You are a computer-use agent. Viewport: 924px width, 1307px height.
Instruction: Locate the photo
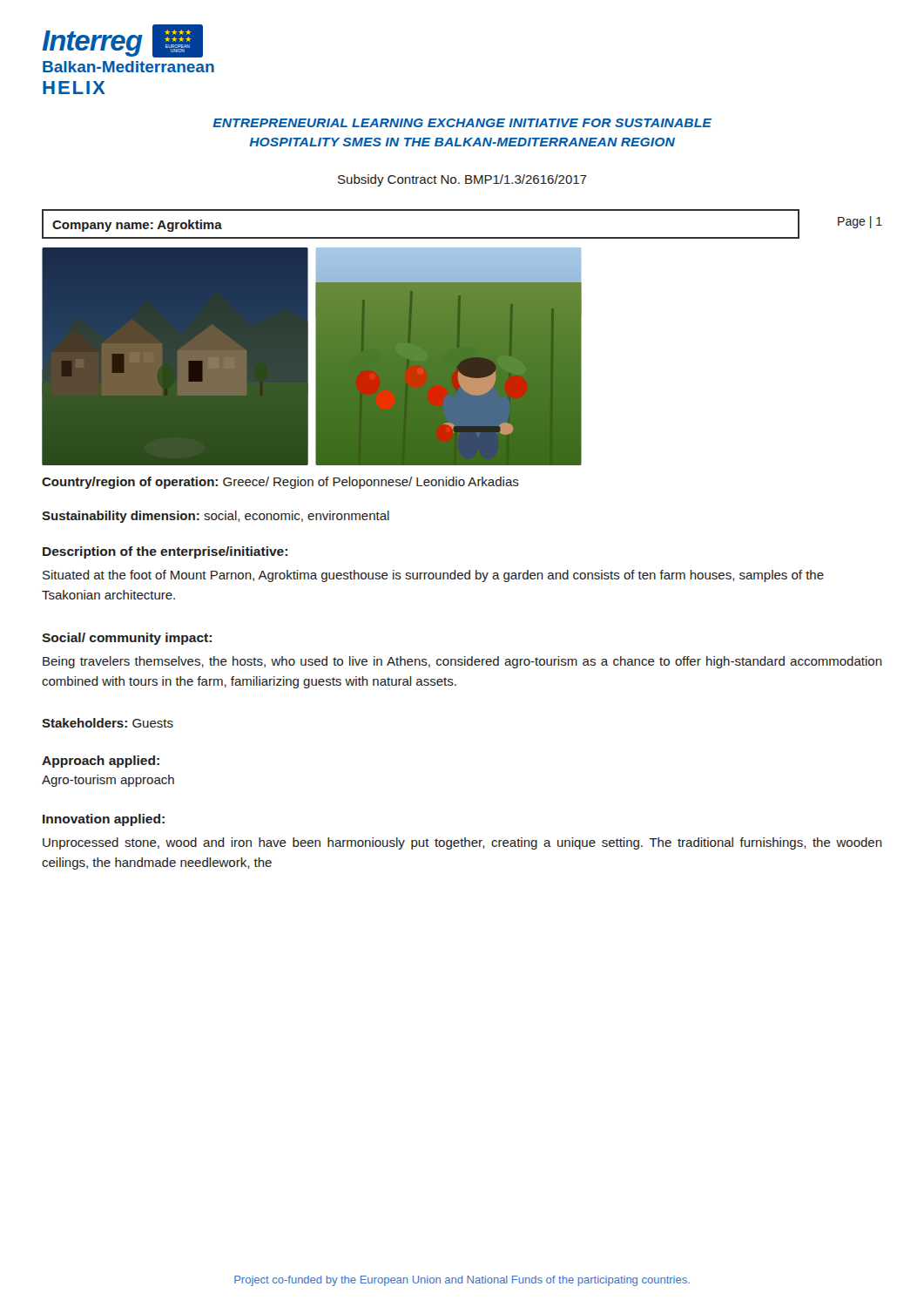pos(312,356)
